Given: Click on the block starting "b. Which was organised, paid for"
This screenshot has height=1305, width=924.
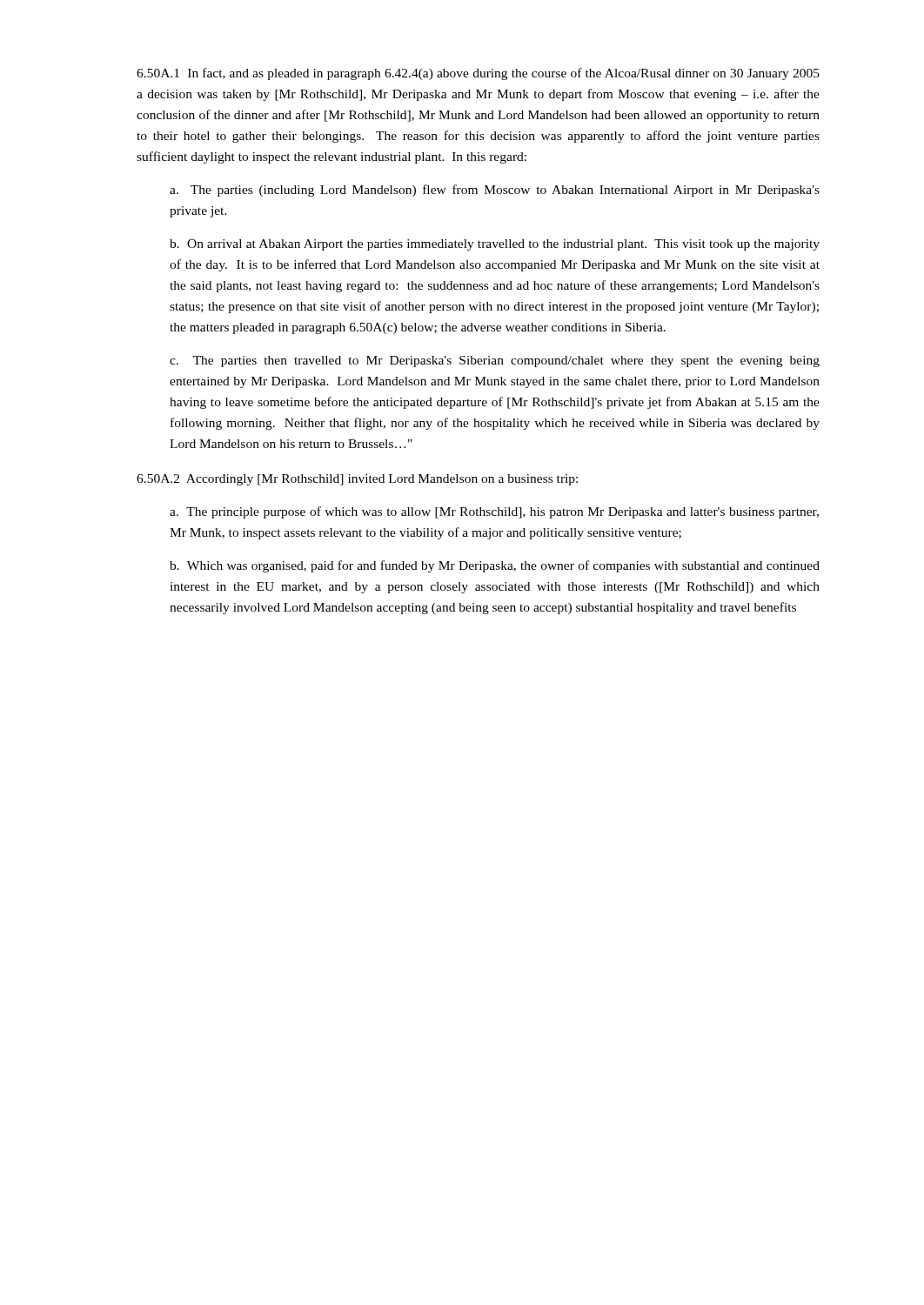Looking at the screenshot, I should tap(495, 586).
